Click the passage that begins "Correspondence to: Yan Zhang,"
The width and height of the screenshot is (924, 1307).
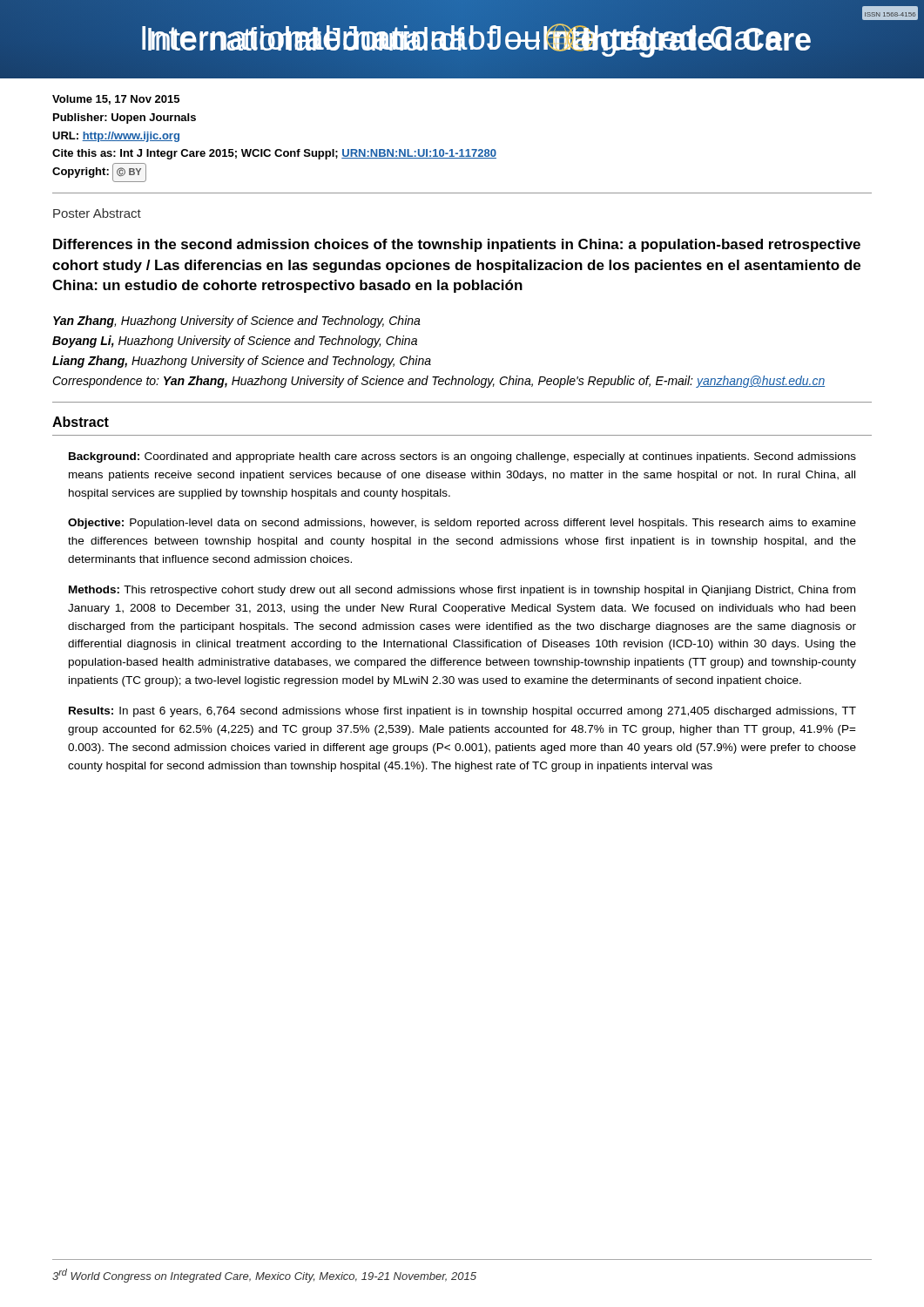tap(439, 381)
